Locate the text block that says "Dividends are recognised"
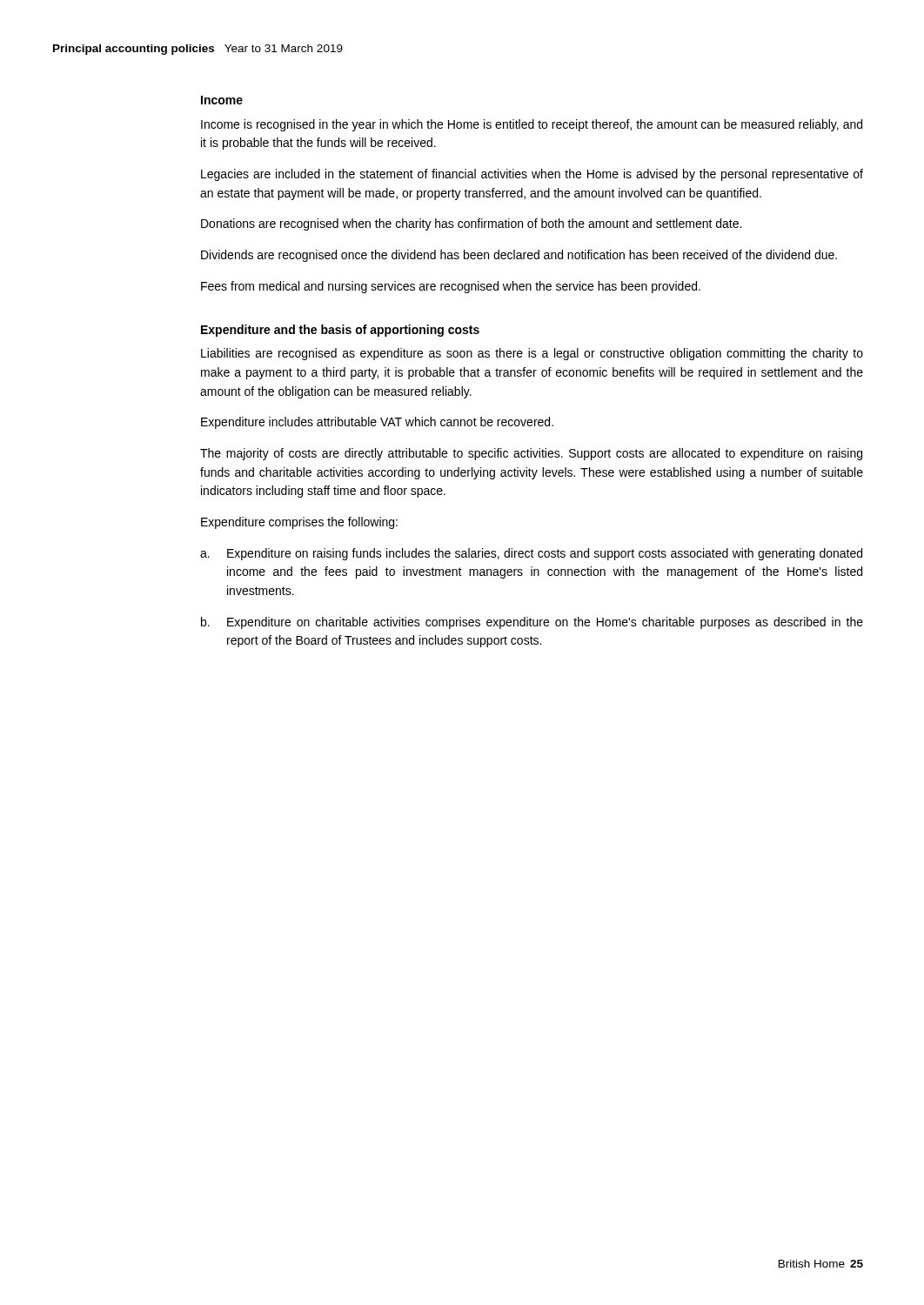This screenshot has width=924, height=1305. coord(519,255)
